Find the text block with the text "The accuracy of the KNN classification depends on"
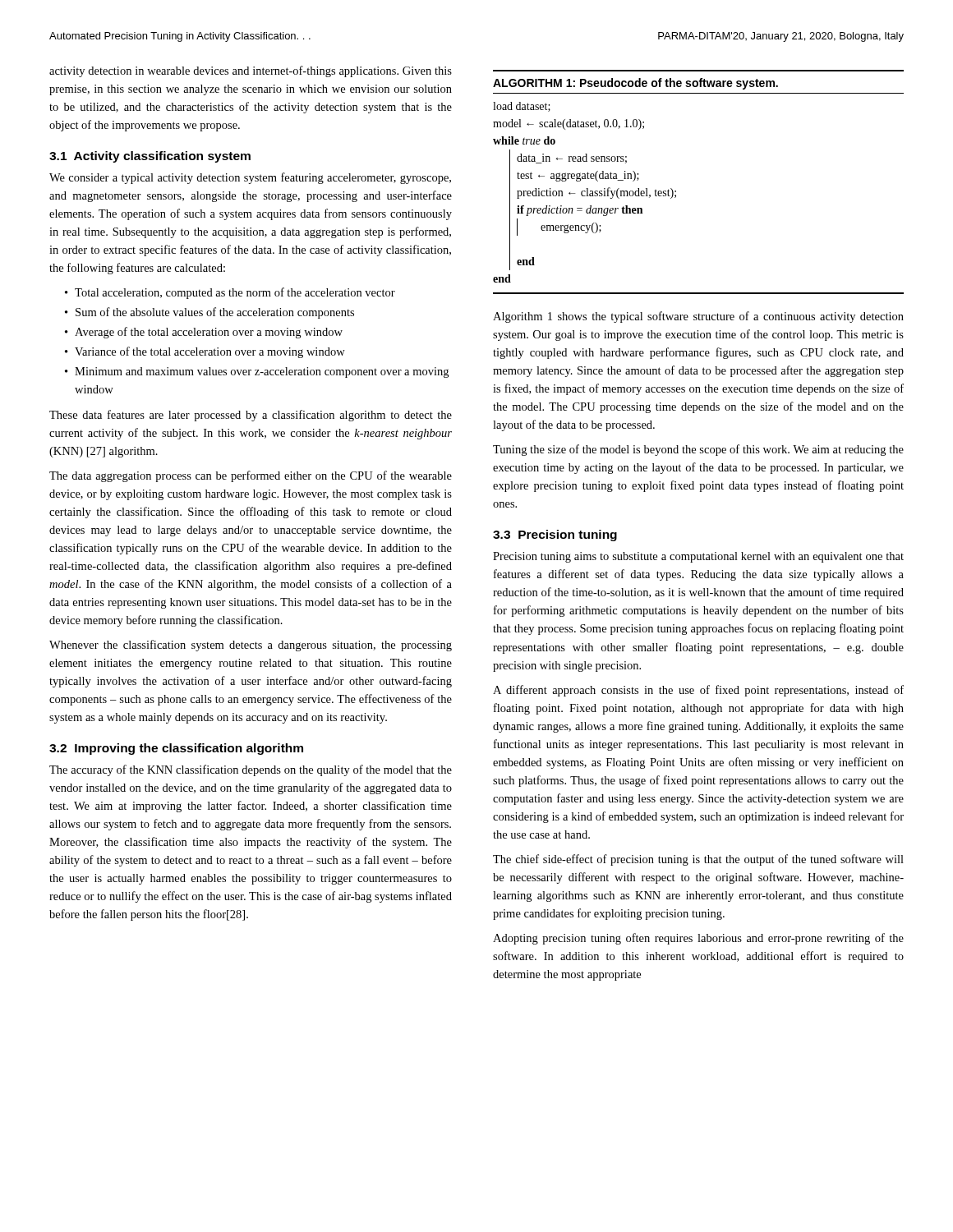The width and height of the screenshot is (953, 1232). tap(251, 842)
